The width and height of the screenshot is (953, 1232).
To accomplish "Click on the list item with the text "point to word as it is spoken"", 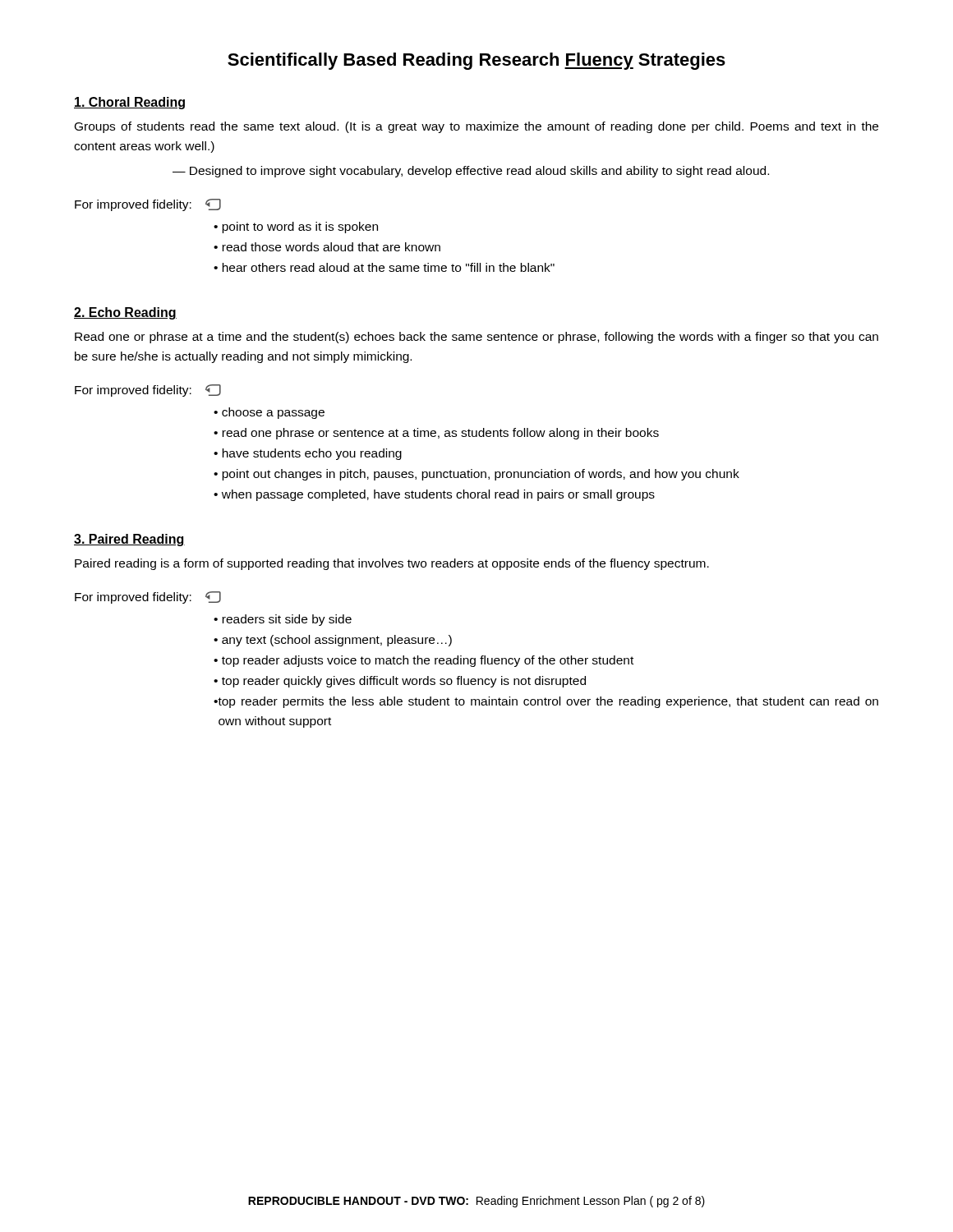I will pos(300,226).
